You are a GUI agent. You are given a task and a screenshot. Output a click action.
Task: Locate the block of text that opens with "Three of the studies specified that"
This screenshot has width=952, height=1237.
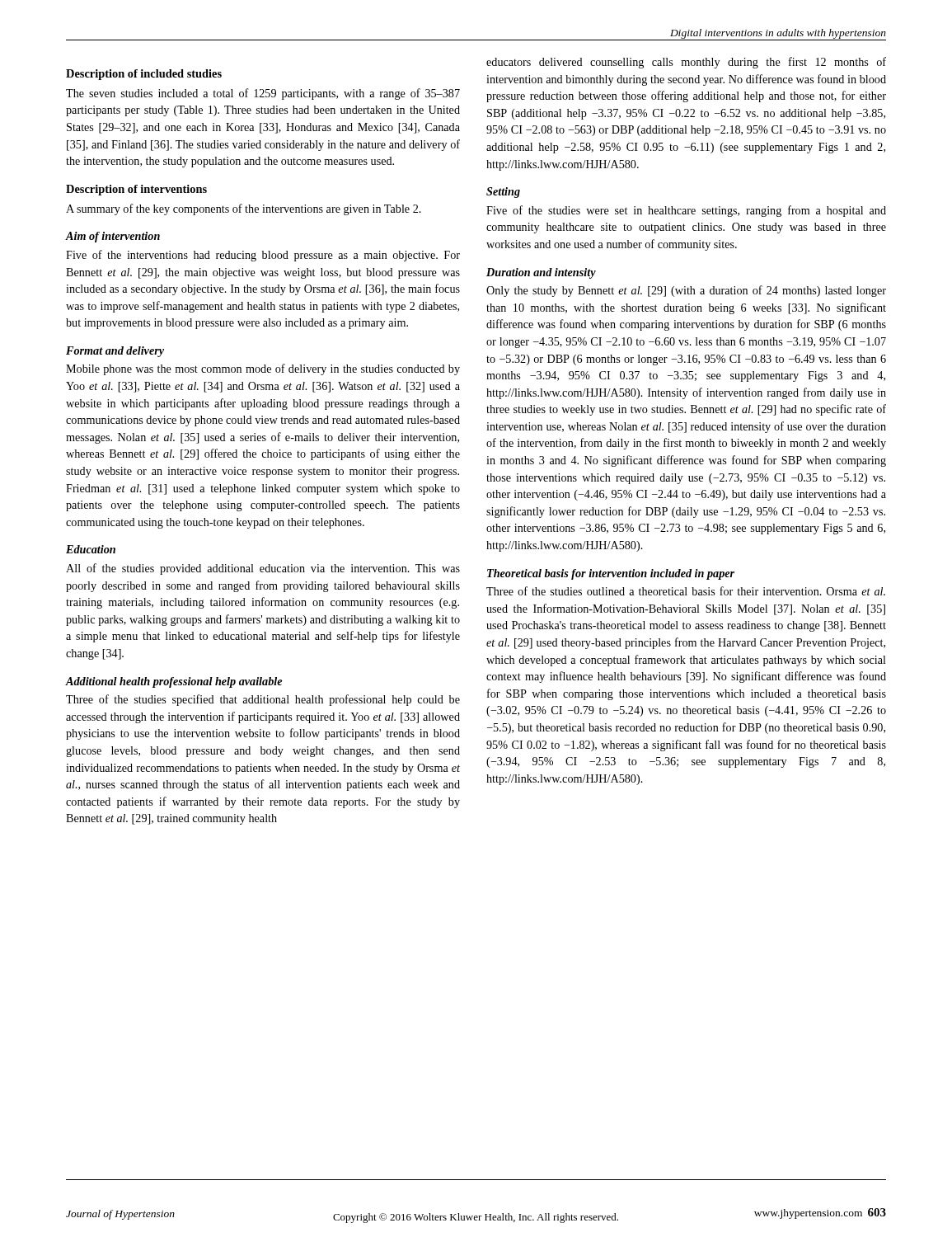(x=263, y=759)
